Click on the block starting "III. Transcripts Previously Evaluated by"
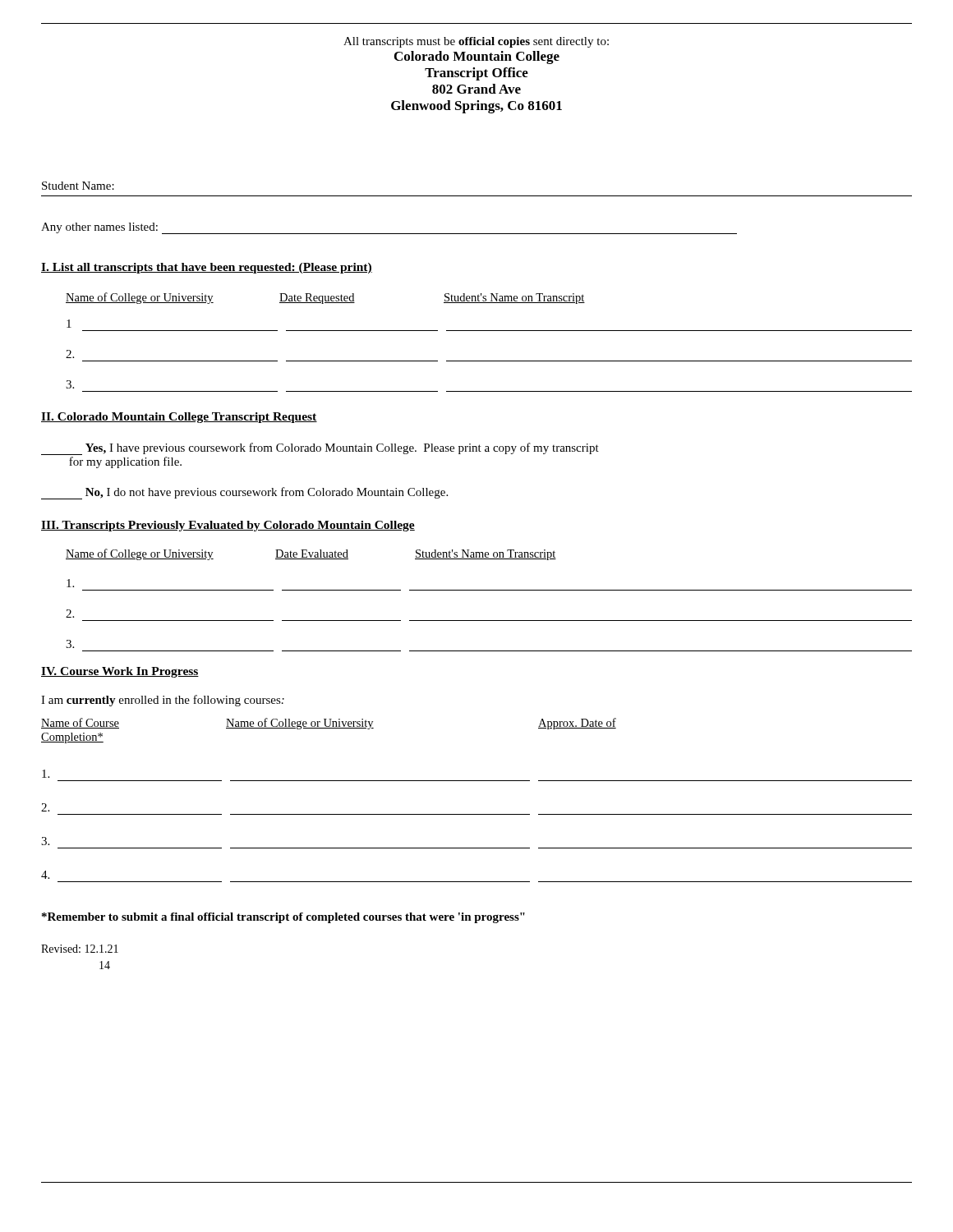Screen dimensions: 1232x953 (x=228, y=524)
